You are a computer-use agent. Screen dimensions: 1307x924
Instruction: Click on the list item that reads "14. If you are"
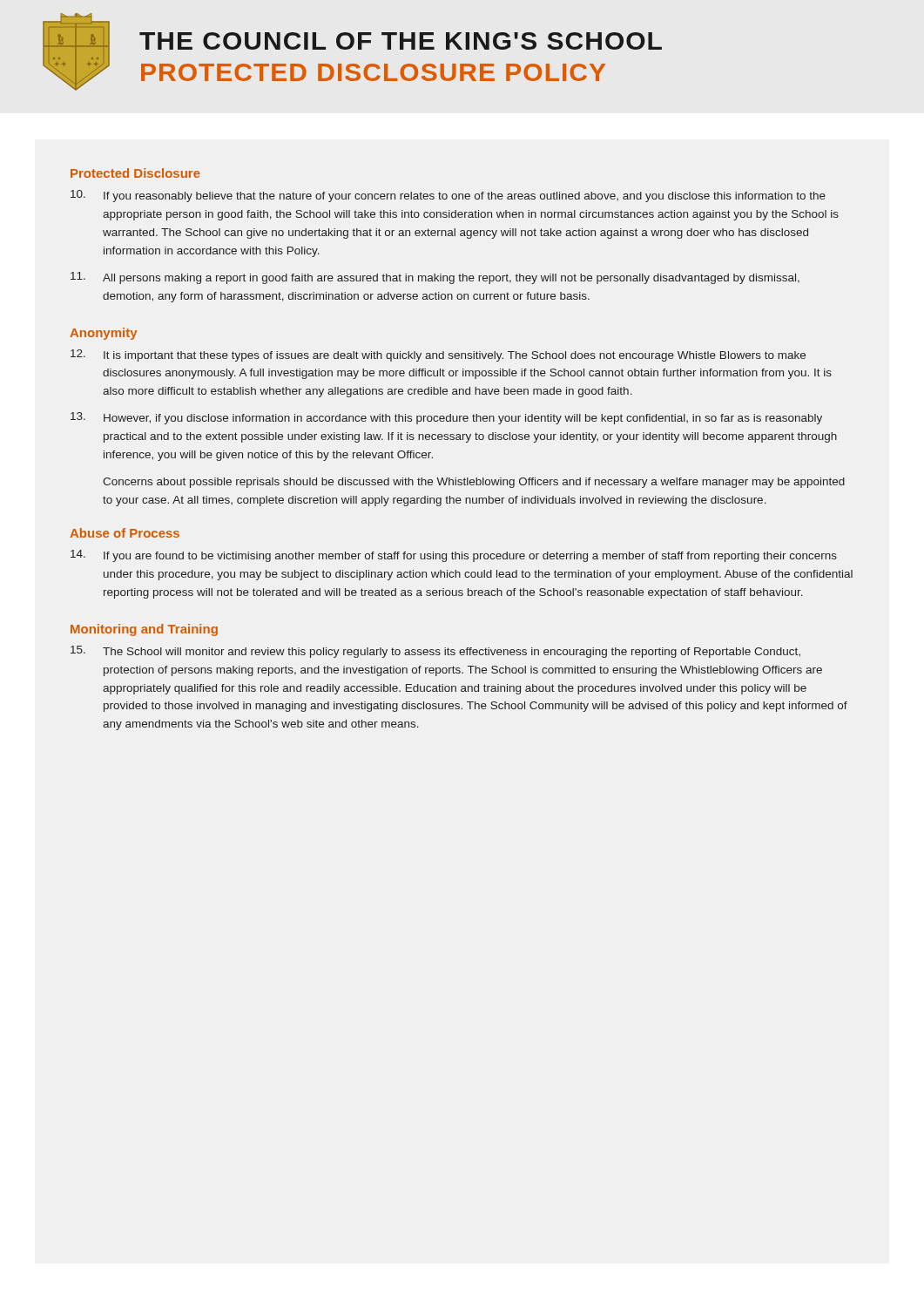462,574
